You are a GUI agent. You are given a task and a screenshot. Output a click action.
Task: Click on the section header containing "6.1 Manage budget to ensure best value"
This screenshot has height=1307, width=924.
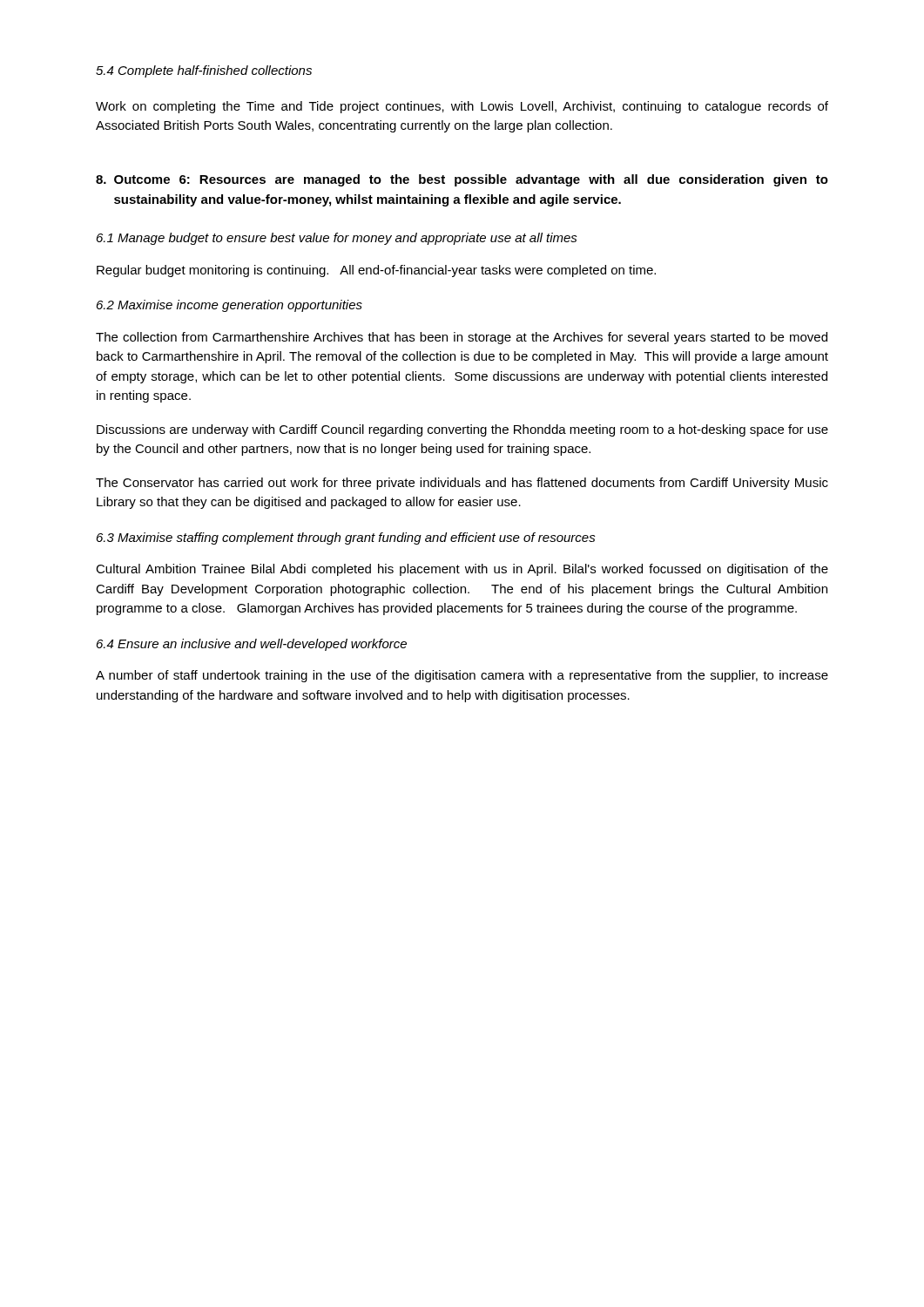tap(337, 237)
